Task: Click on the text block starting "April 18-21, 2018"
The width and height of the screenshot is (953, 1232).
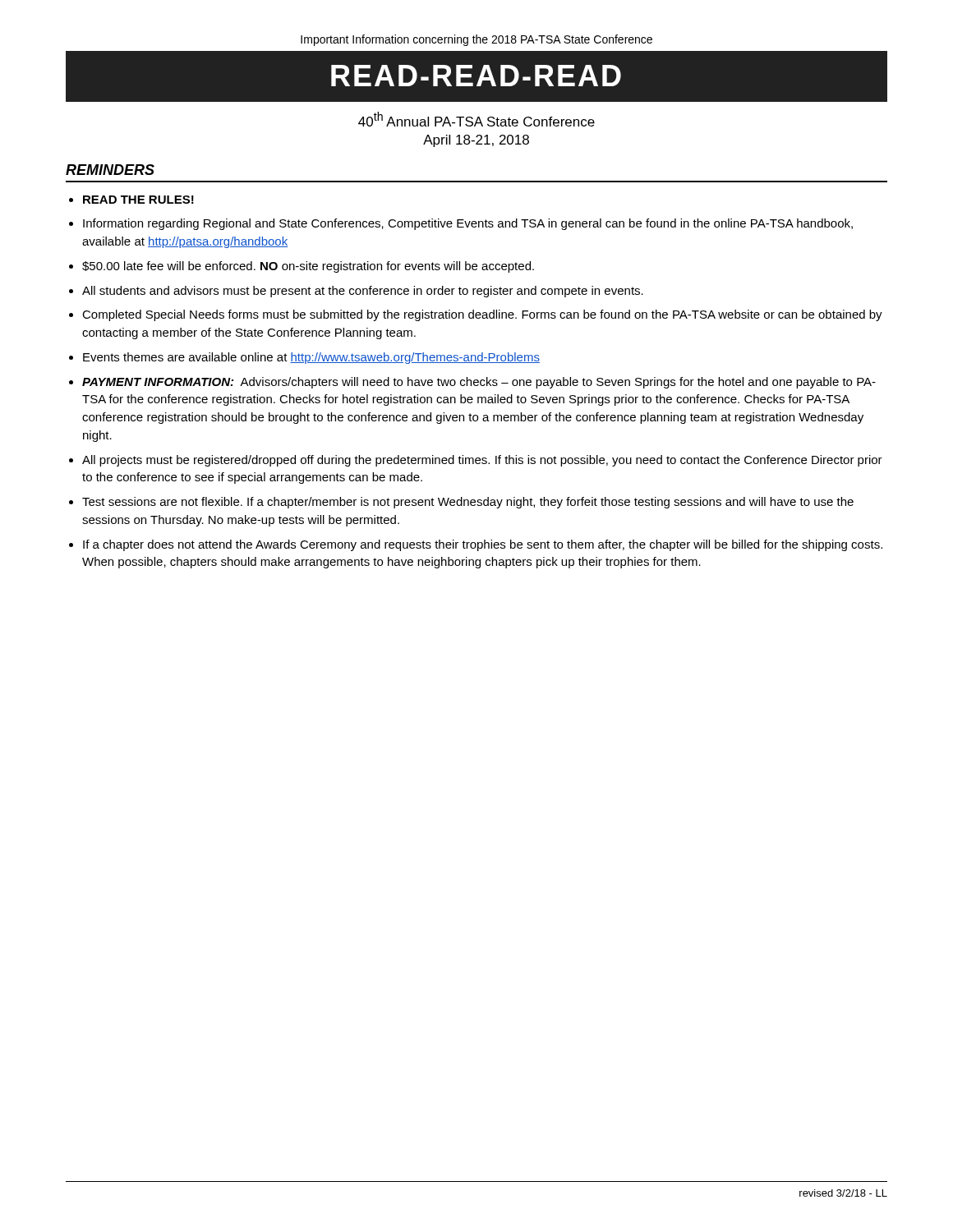Action: pos(476,140)
